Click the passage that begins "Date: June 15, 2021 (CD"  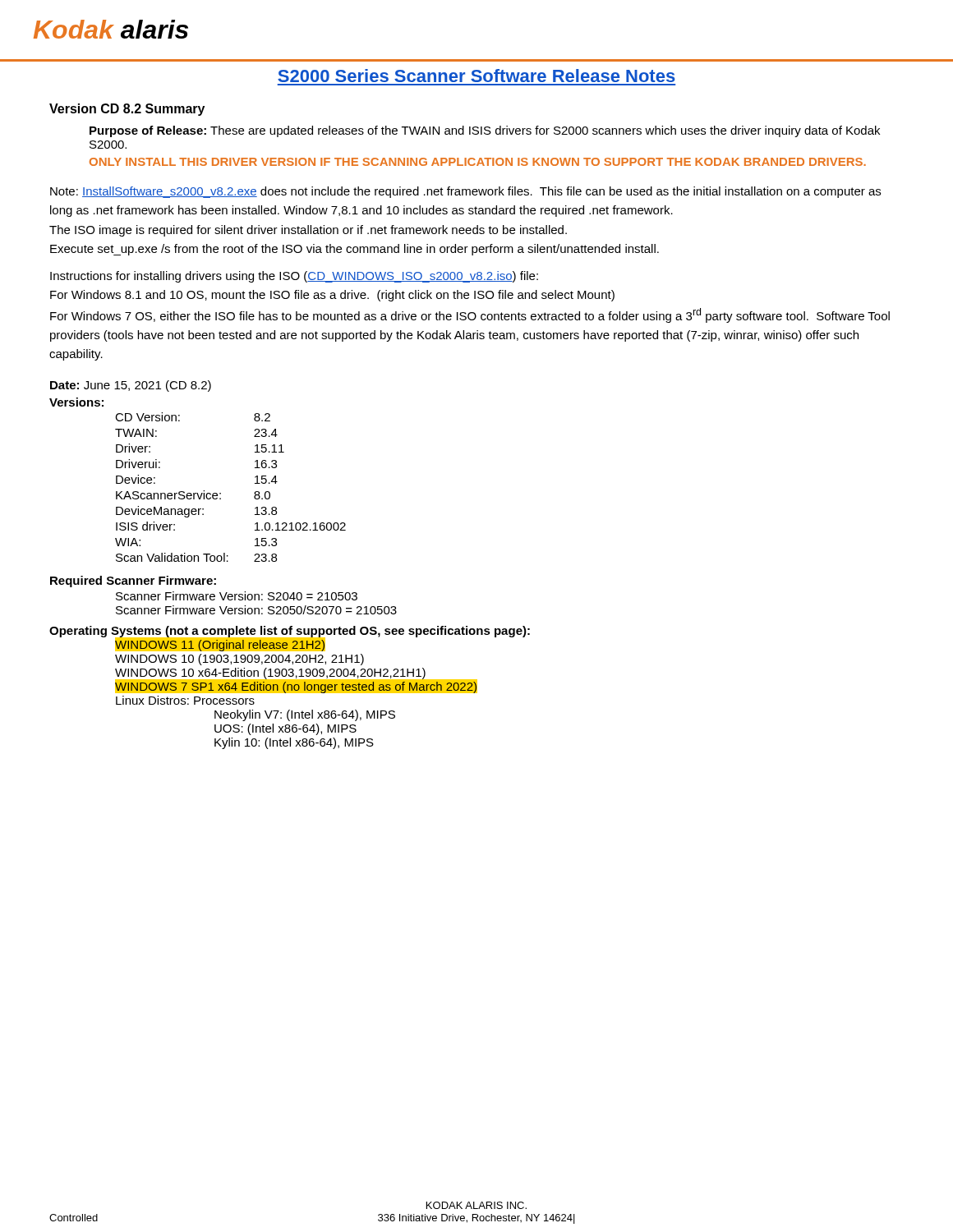(130, 385)
